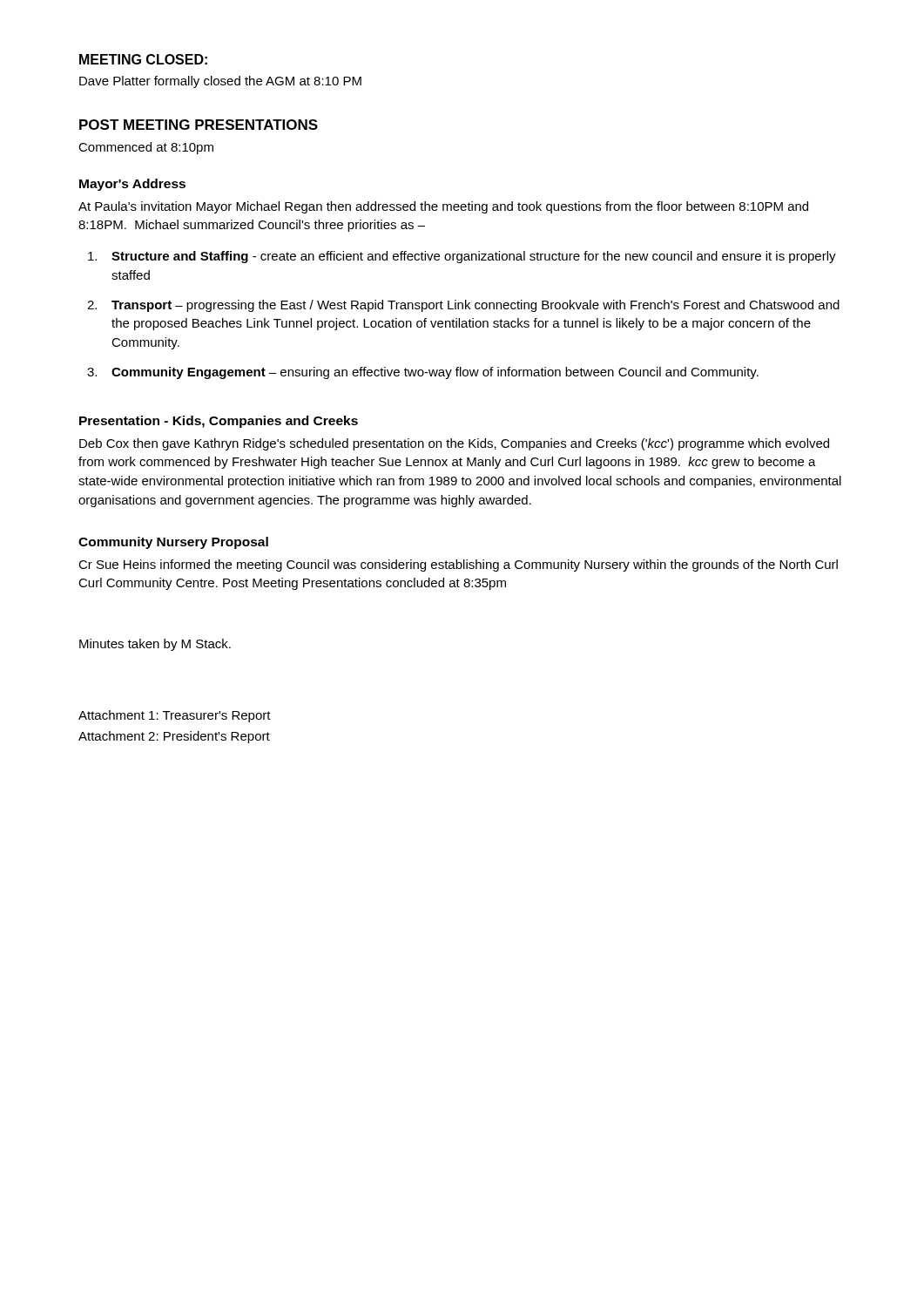This screenshot has height=1307, width=924.
Task: Locate the element starting "Minutes taken by M Stack."
Action: (155, 645)
